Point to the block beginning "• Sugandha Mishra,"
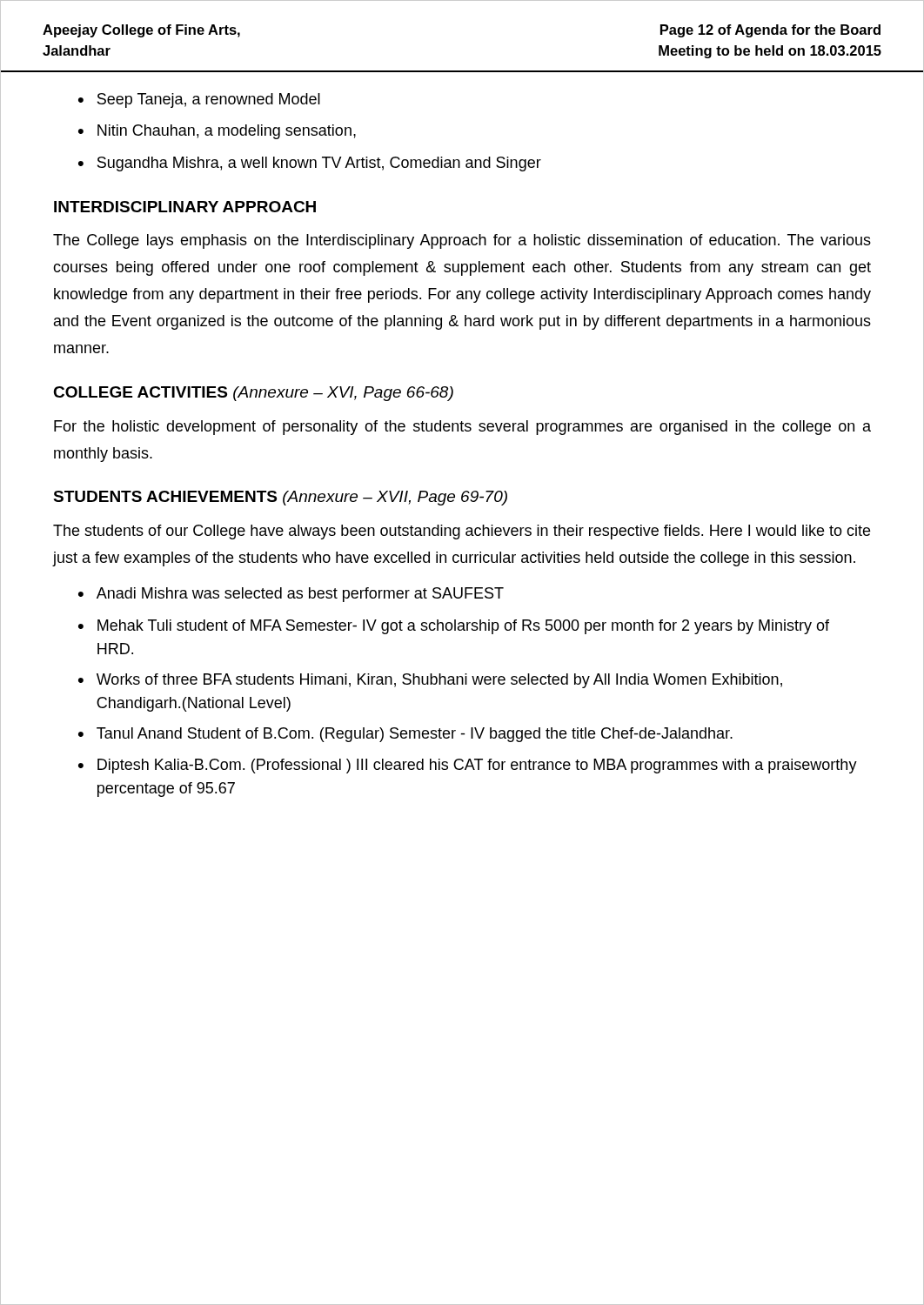Screen dimensions: 1305x924 click(x=309, y=164)
